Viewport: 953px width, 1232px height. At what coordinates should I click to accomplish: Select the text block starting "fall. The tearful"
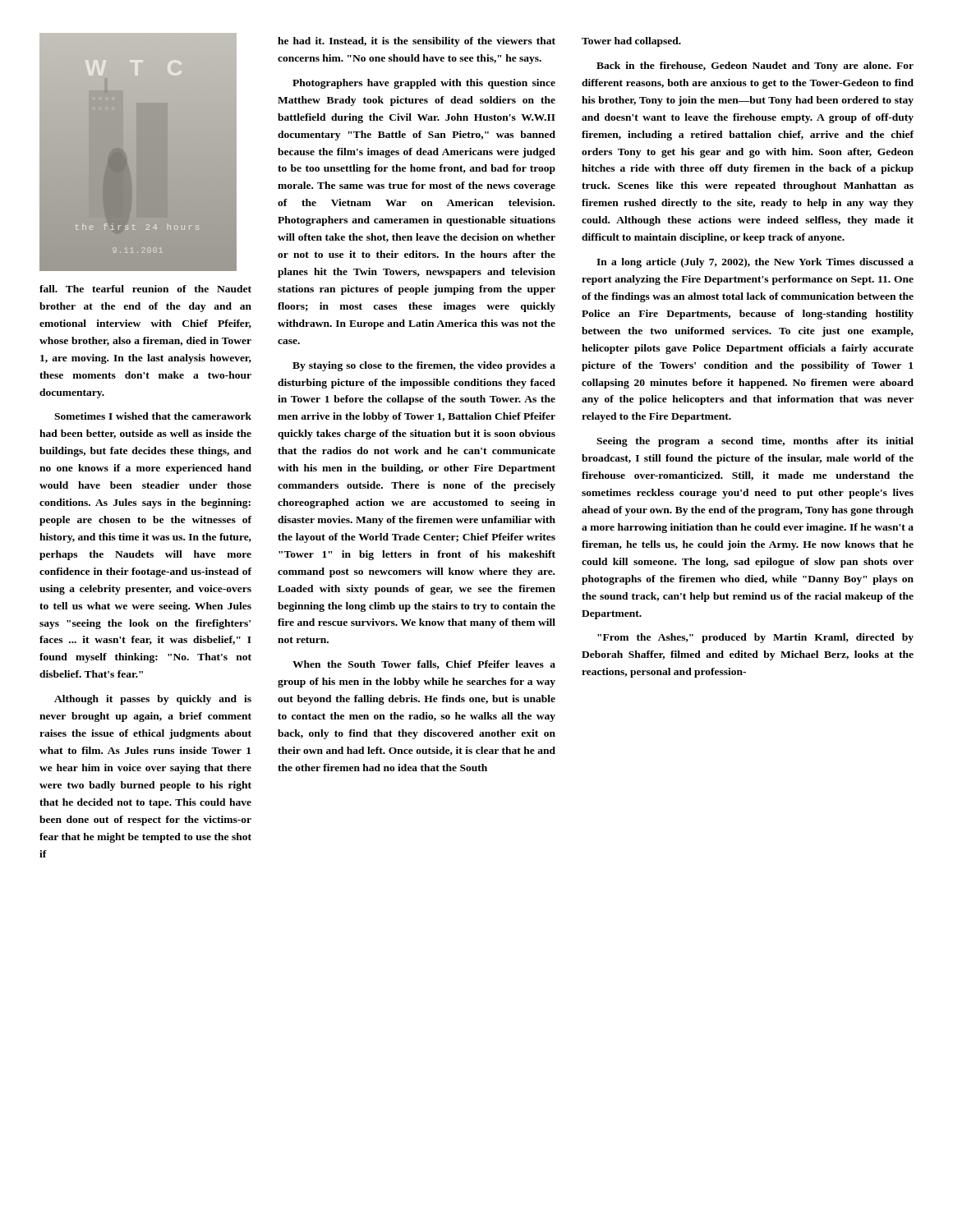coord(145,572)
